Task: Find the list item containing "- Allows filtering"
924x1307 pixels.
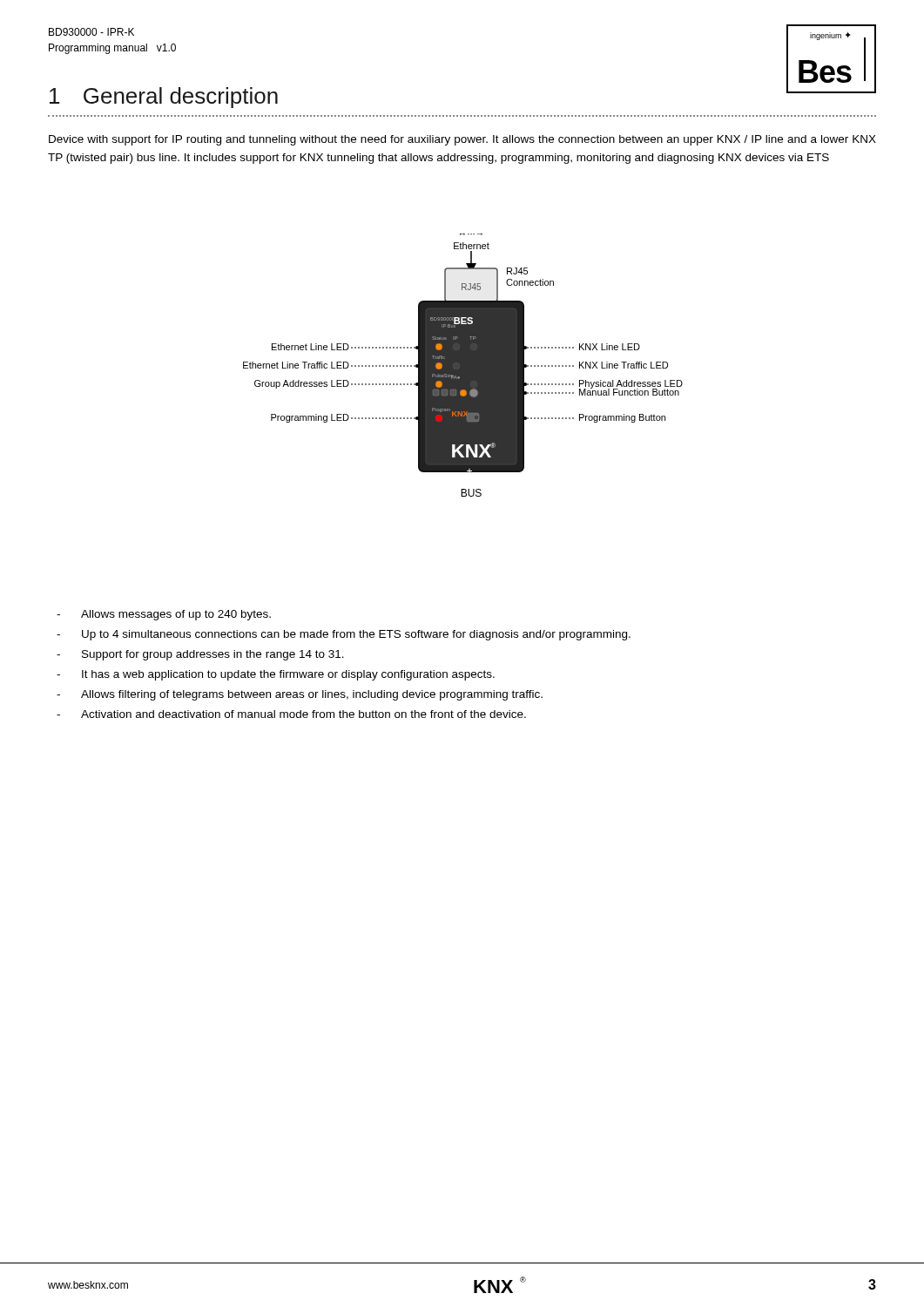Action: [296, 695]
